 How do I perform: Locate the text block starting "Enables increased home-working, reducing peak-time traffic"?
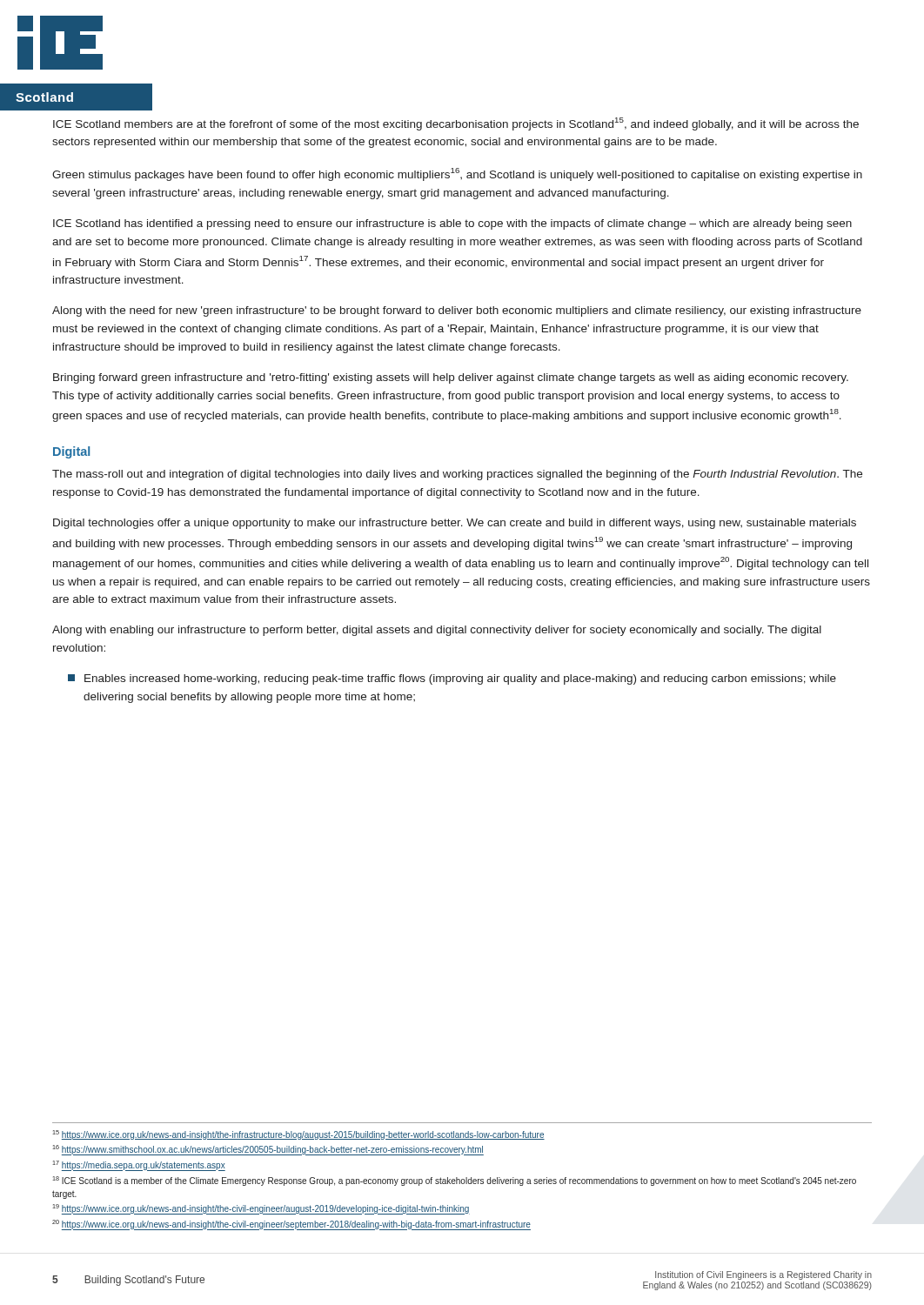pyautogui.click(x=470, y=688)
